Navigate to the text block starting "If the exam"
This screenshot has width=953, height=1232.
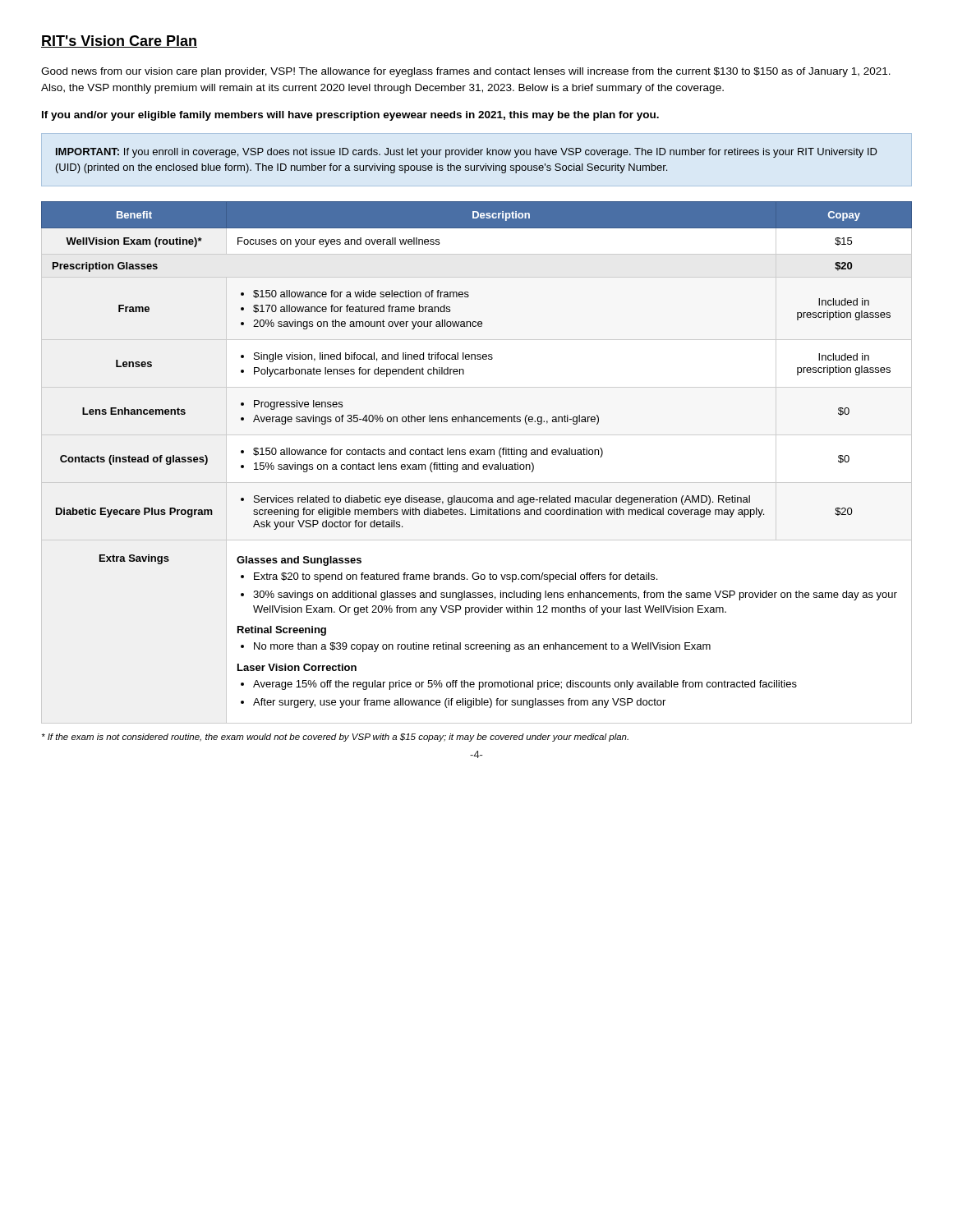point(335,737)
